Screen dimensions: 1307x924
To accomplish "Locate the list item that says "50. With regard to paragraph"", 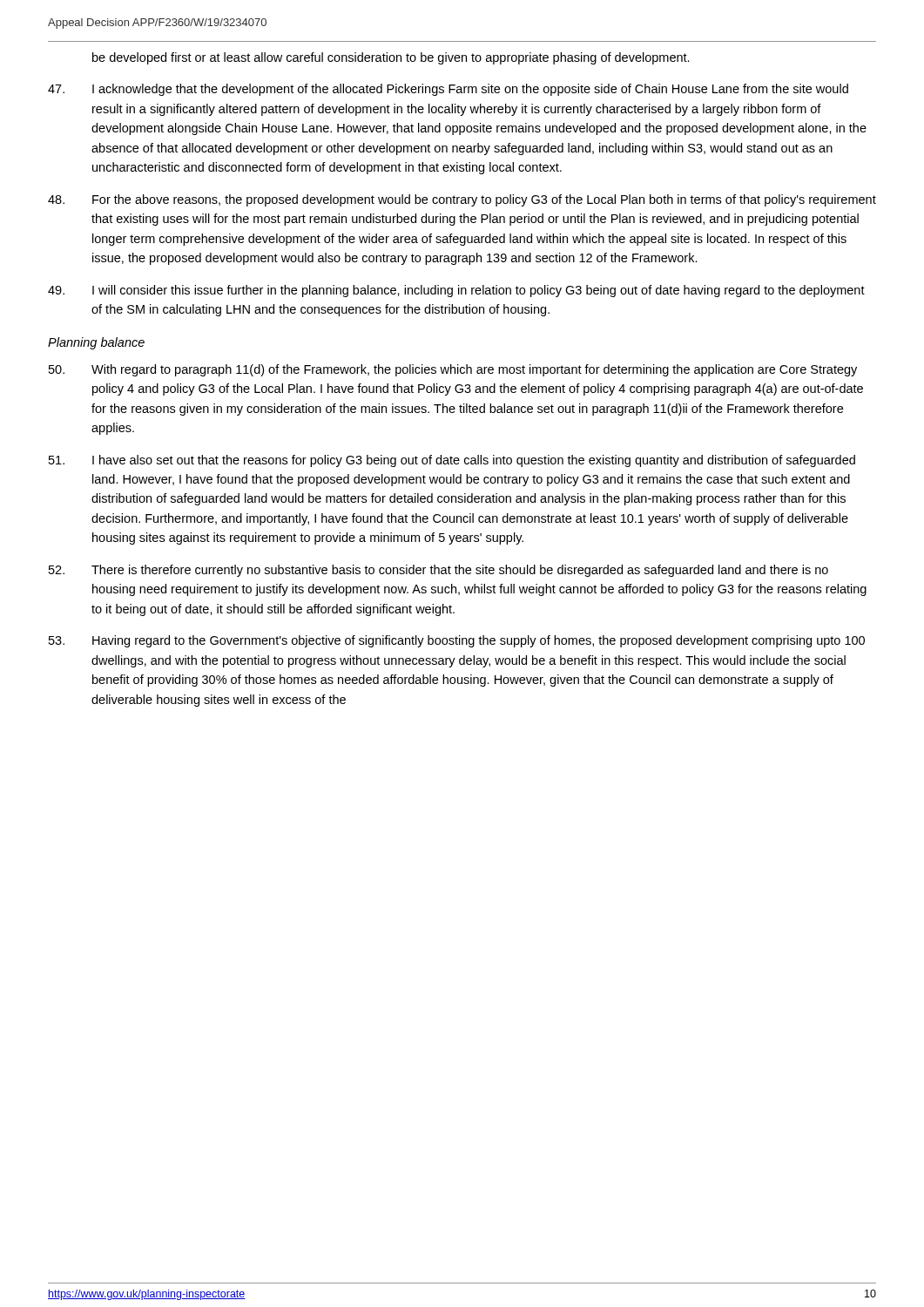I will (x=462, y=399).
